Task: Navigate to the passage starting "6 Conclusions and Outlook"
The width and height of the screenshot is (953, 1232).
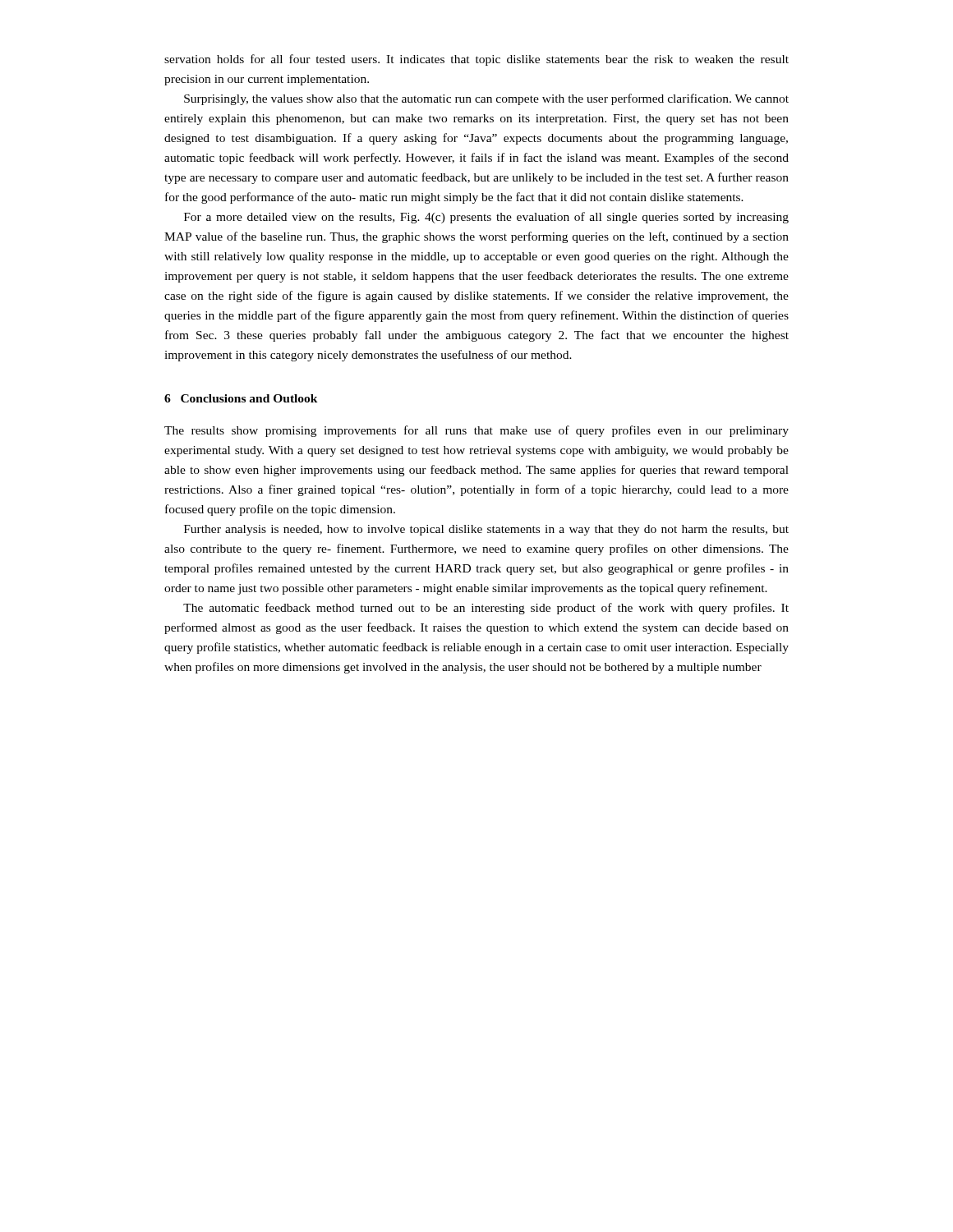Action: (x=241, y=398)
